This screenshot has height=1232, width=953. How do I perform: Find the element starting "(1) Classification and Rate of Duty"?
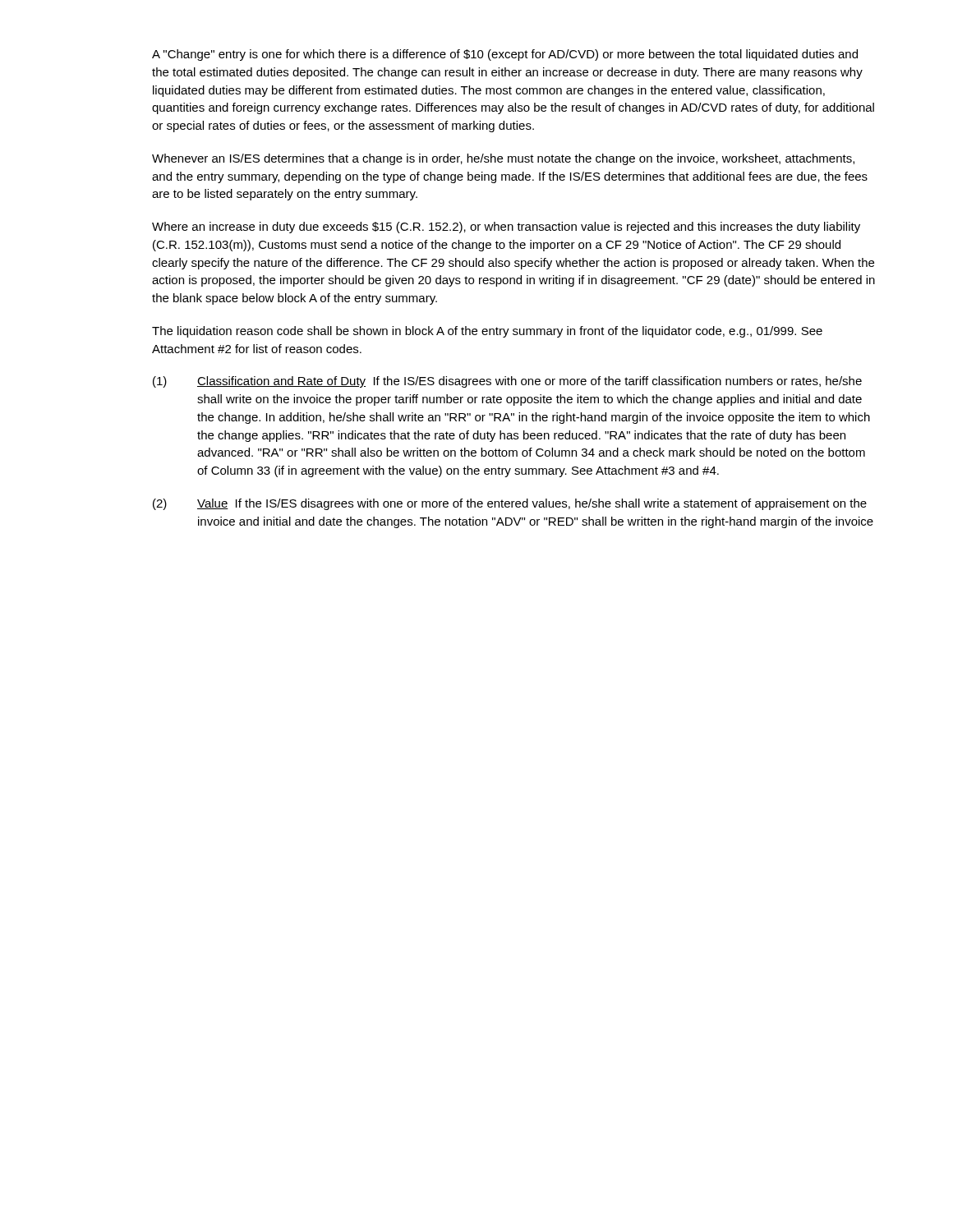coord(516,426)
